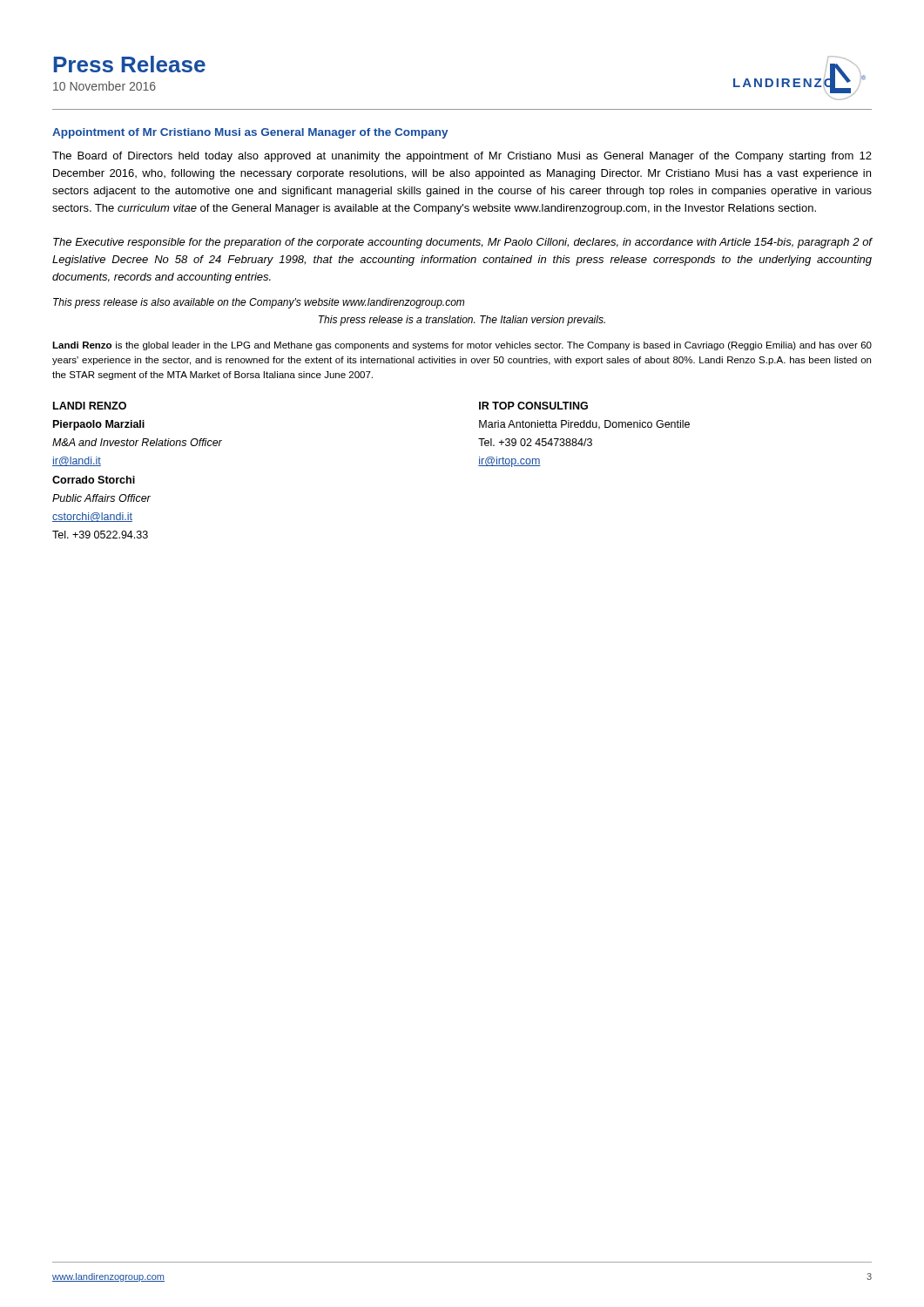
Task: Find the block on this page that starts "LANDI RENZO Pierpaolo Marziali M&A and Investor"
Action: [x=137, y=471]
